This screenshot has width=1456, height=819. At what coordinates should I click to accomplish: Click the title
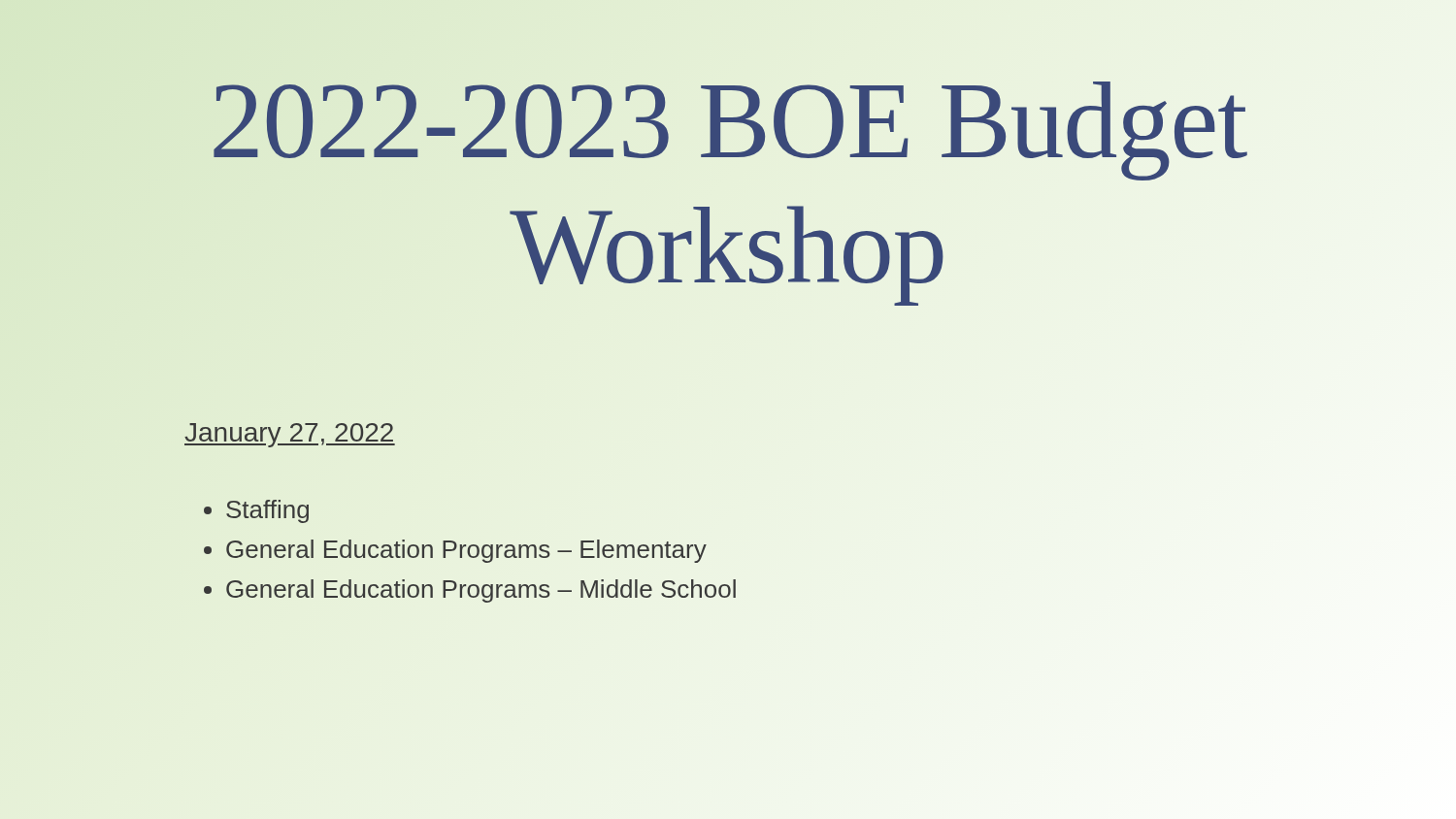[728, 183]
